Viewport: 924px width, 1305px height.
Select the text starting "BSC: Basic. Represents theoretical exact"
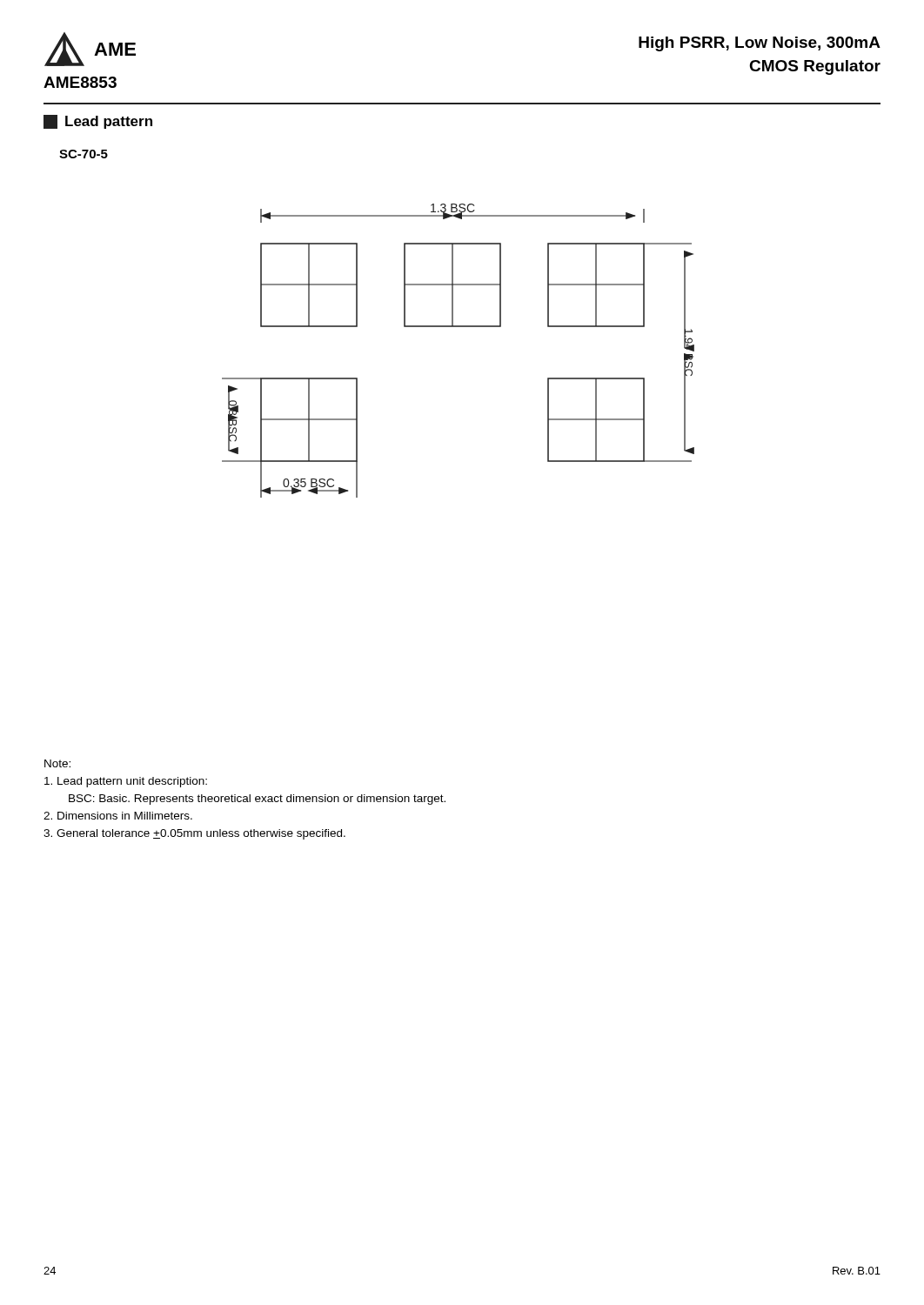[257, 798]
